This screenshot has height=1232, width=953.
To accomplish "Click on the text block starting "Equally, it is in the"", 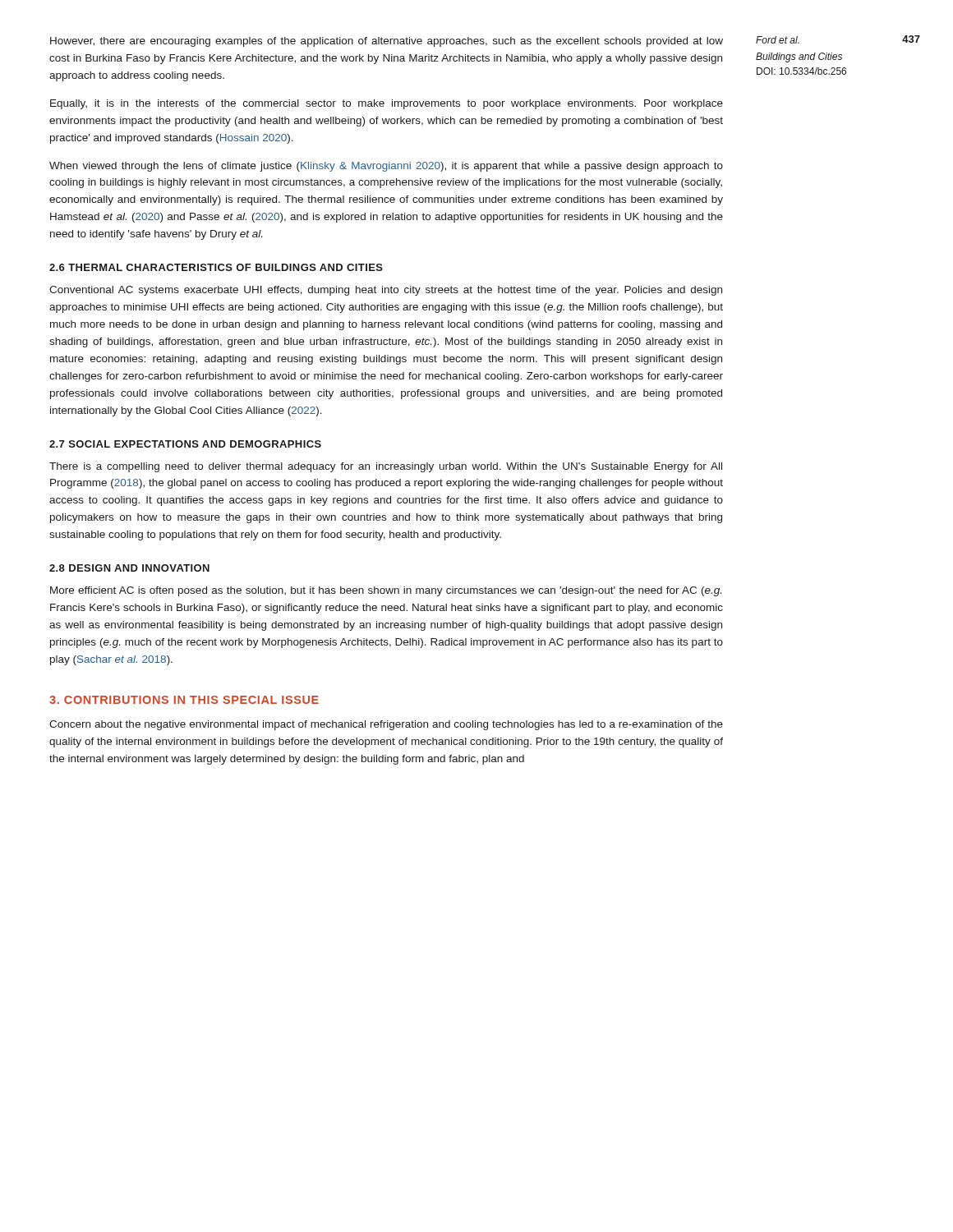I will click(x=386, y=121).
